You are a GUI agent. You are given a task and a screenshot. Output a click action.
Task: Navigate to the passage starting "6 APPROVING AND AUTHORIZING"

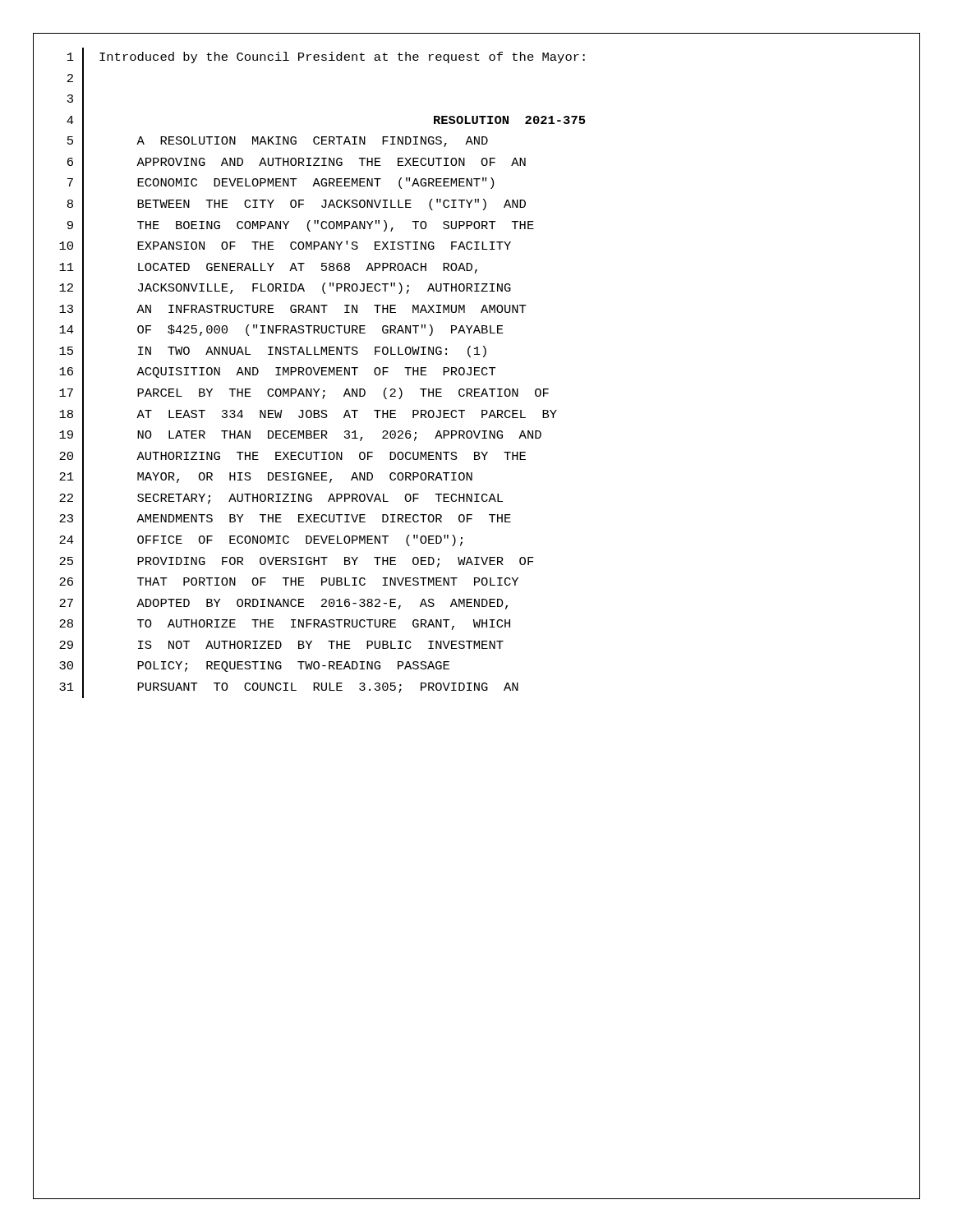coord(476,163)
